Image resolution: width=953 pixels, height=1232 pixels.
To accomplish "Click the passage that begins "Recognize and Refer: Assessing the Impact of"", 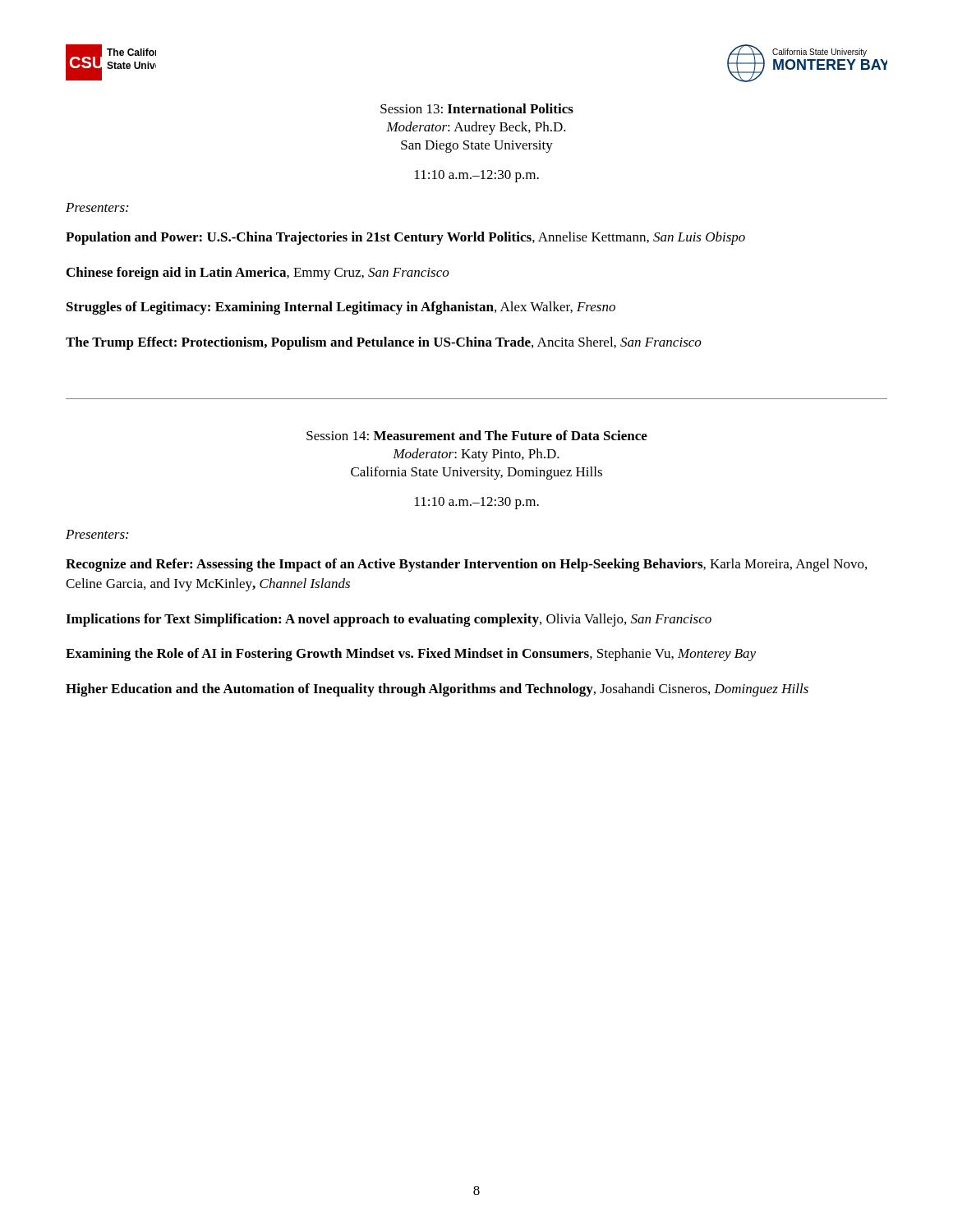I will (467, 574).
